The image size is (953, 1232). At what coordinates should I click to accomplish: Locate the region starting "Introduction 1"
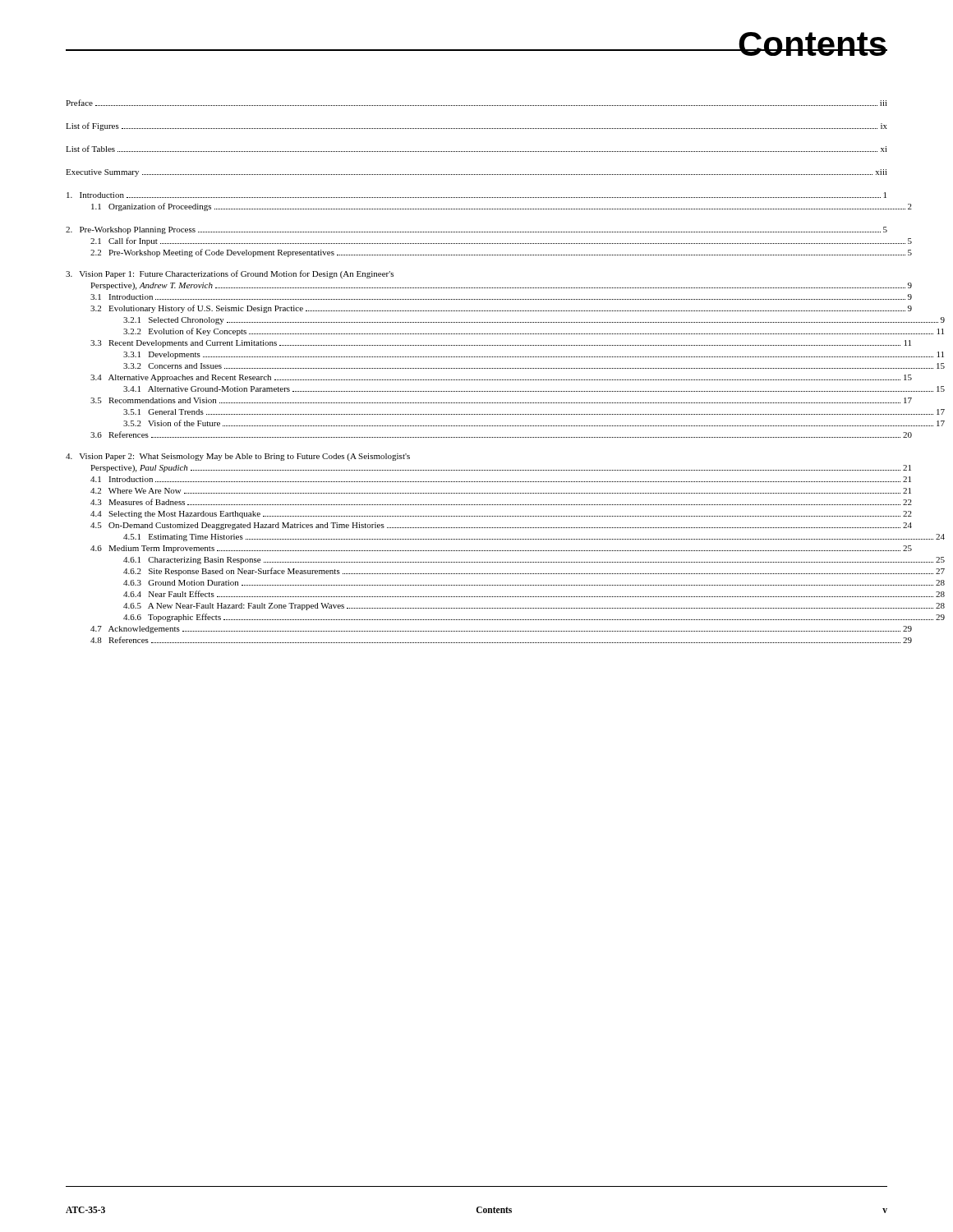(x=476, y=194)
